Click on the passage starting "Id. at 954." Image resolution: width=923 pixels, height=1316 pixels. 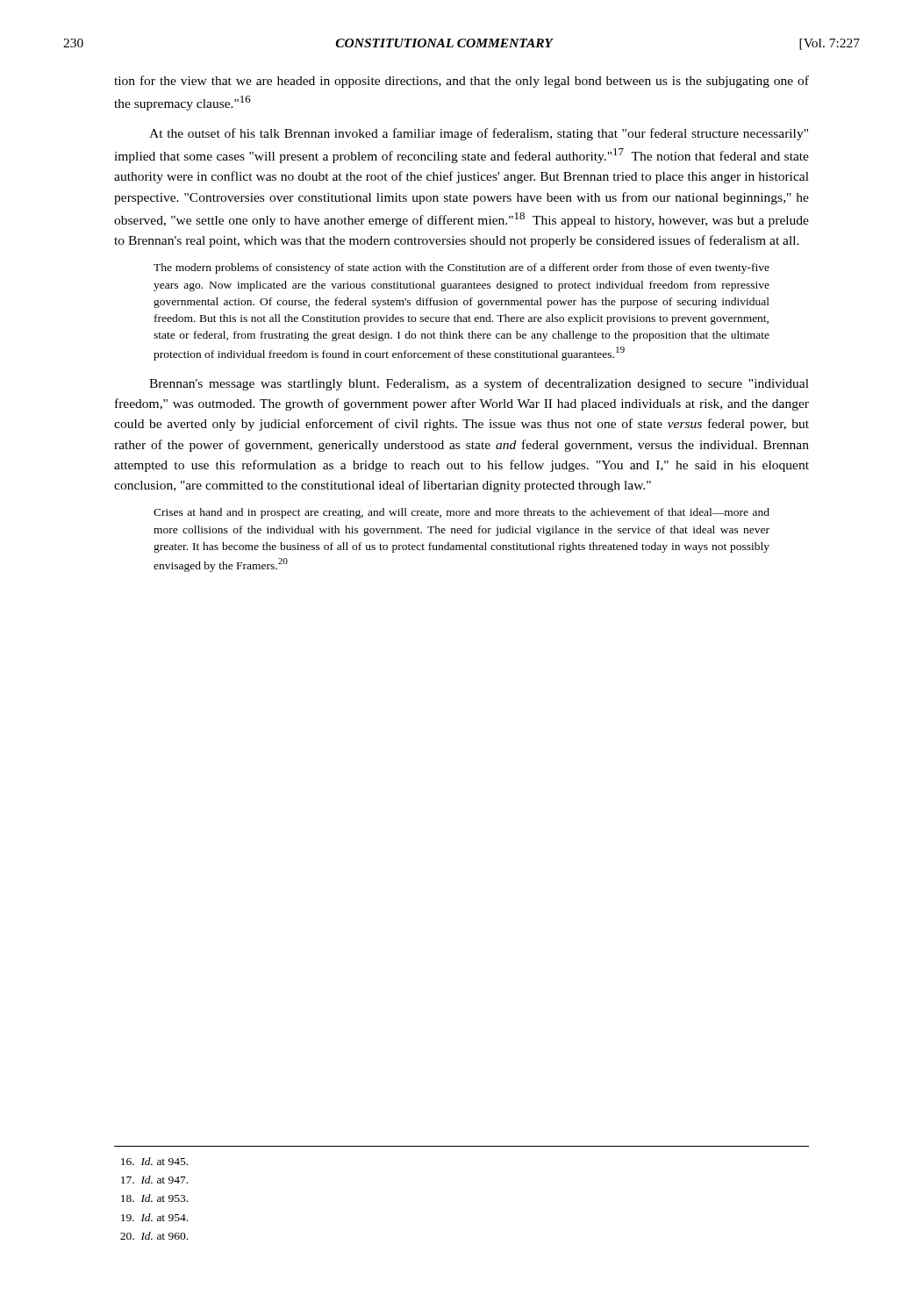(151, 1217)
